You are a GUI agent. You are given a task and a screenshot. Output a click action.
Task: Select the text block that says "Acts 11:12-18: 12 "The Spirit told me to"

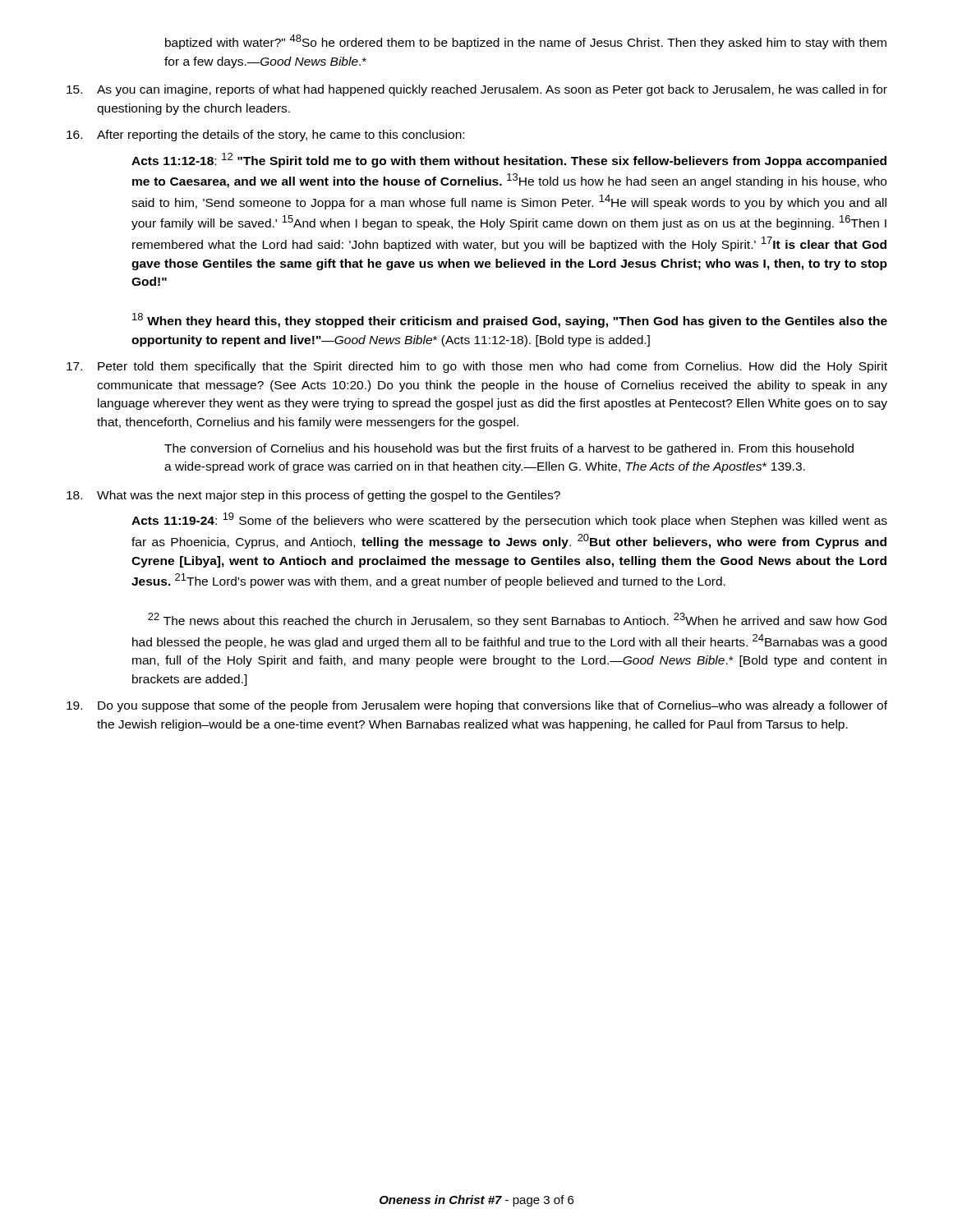coord(509,248)
